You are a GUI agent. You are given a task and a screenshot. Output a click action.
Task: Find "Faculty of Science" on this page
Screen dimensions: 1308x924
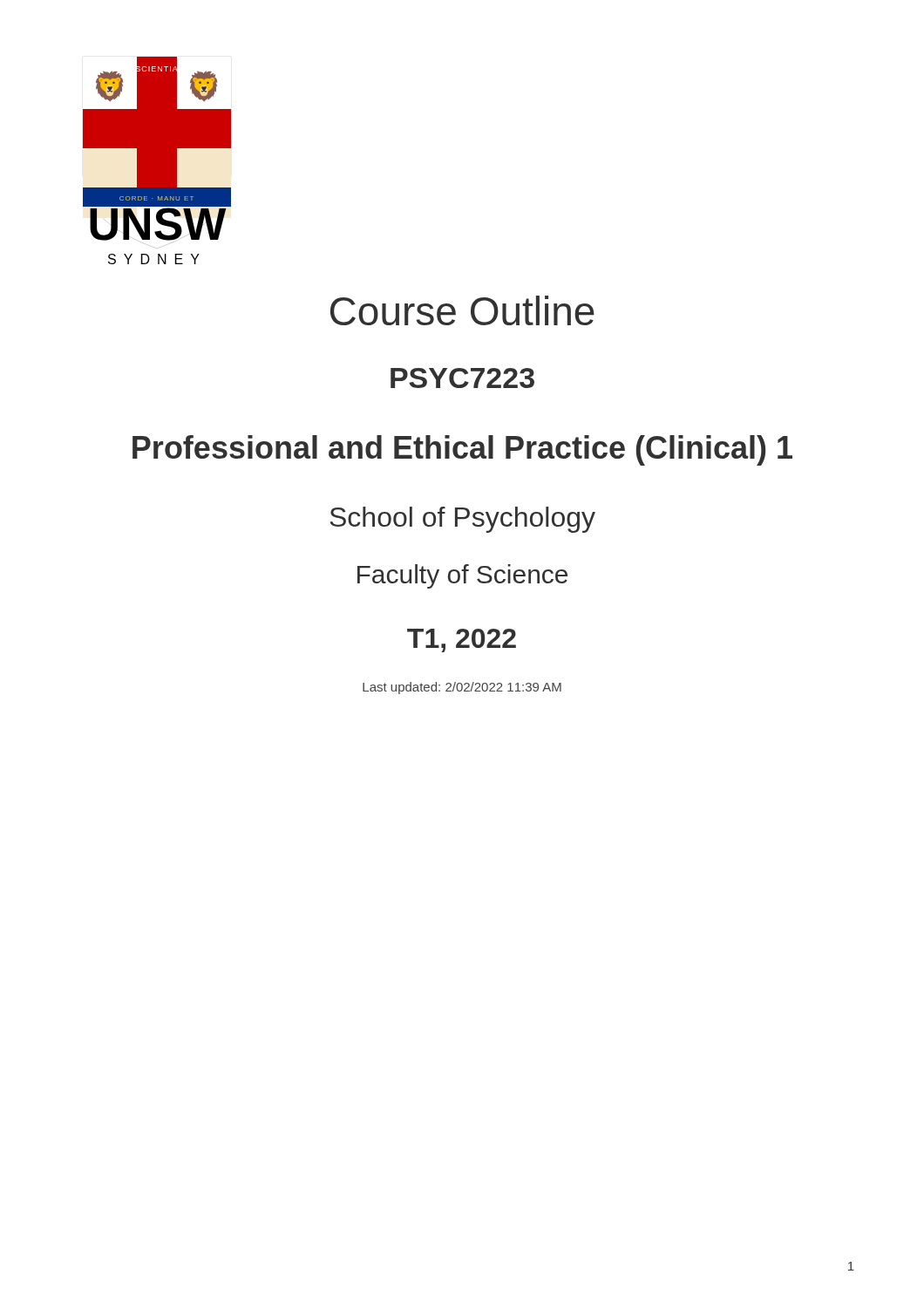462,575
